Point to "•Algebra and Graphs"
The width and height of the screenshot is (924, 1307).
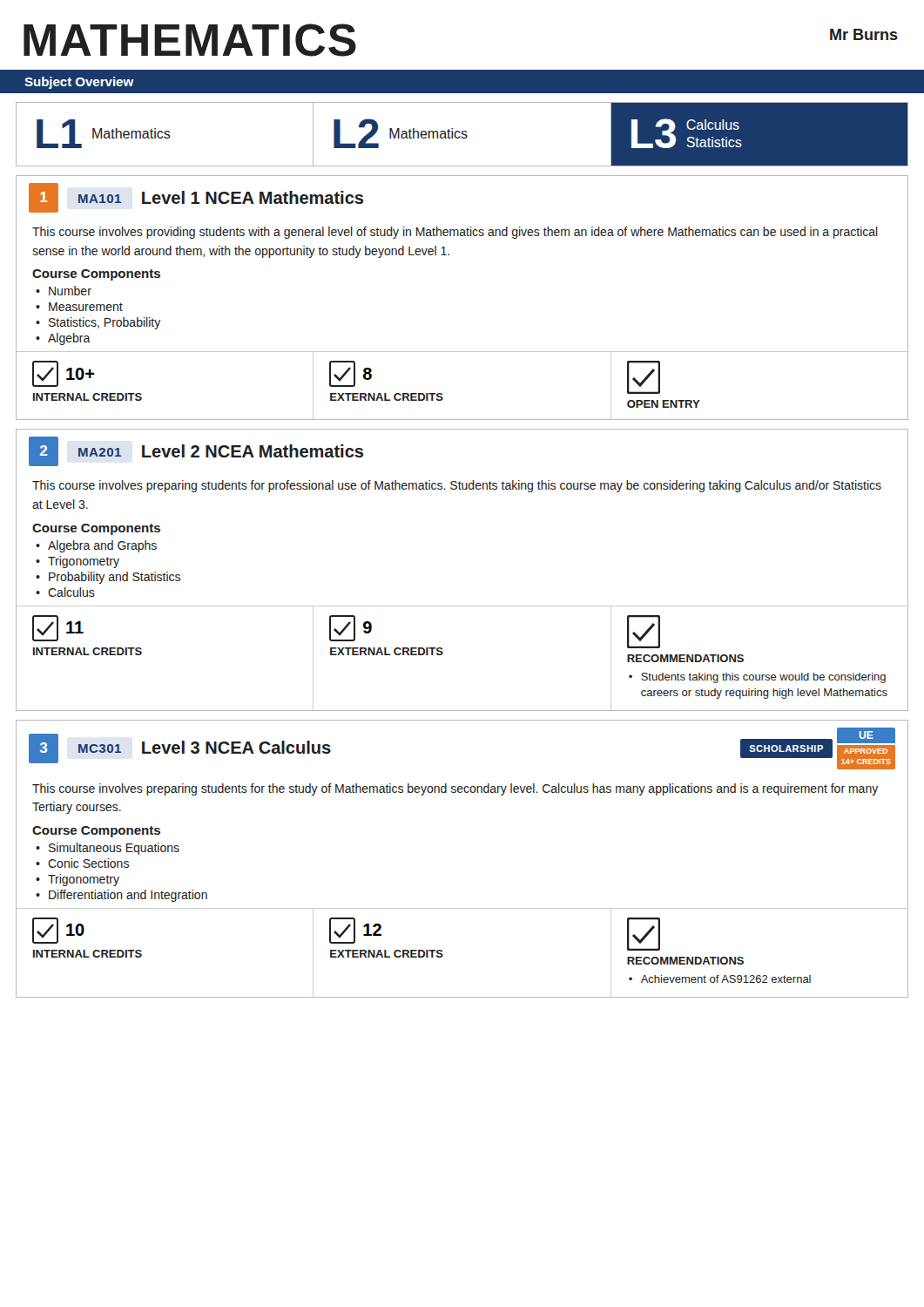point(96,545)
